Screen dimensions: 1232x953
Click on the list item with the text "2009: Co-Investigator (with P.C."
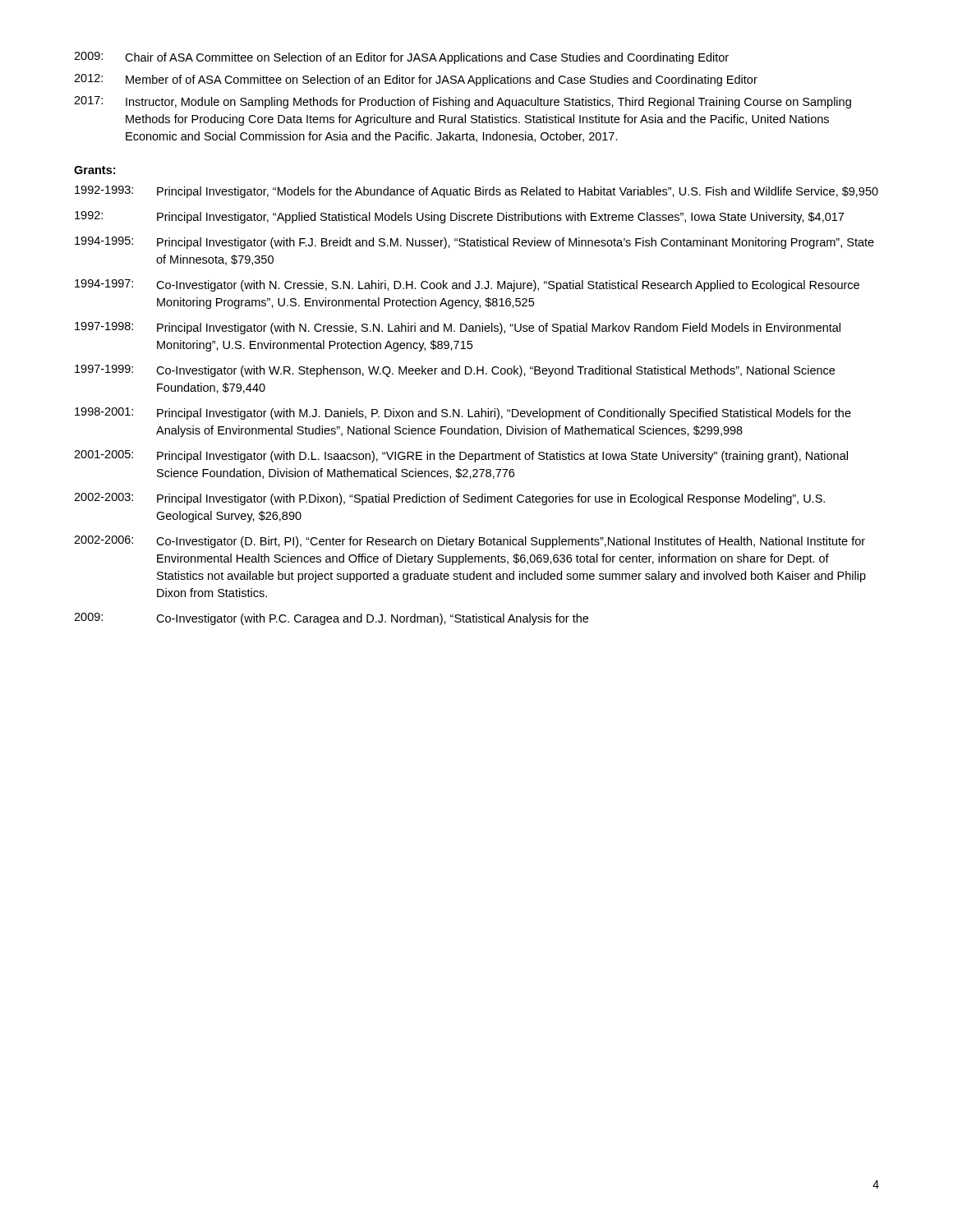pyautogui.click(x=476, y=619)
